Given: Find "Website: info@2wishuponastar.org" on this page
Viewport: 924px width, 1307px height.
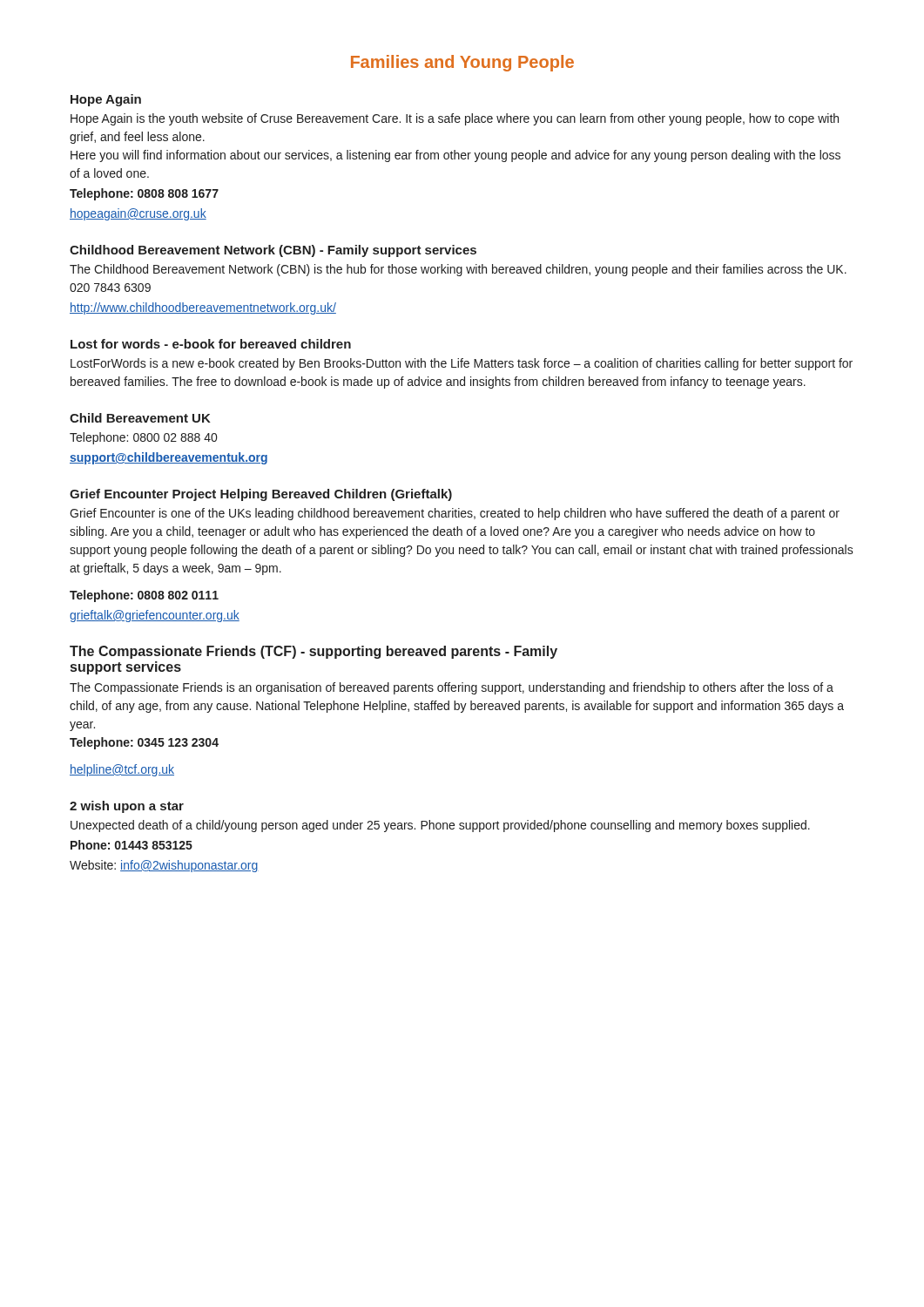Looking at the screenshot, I should (x=164, y=865).
